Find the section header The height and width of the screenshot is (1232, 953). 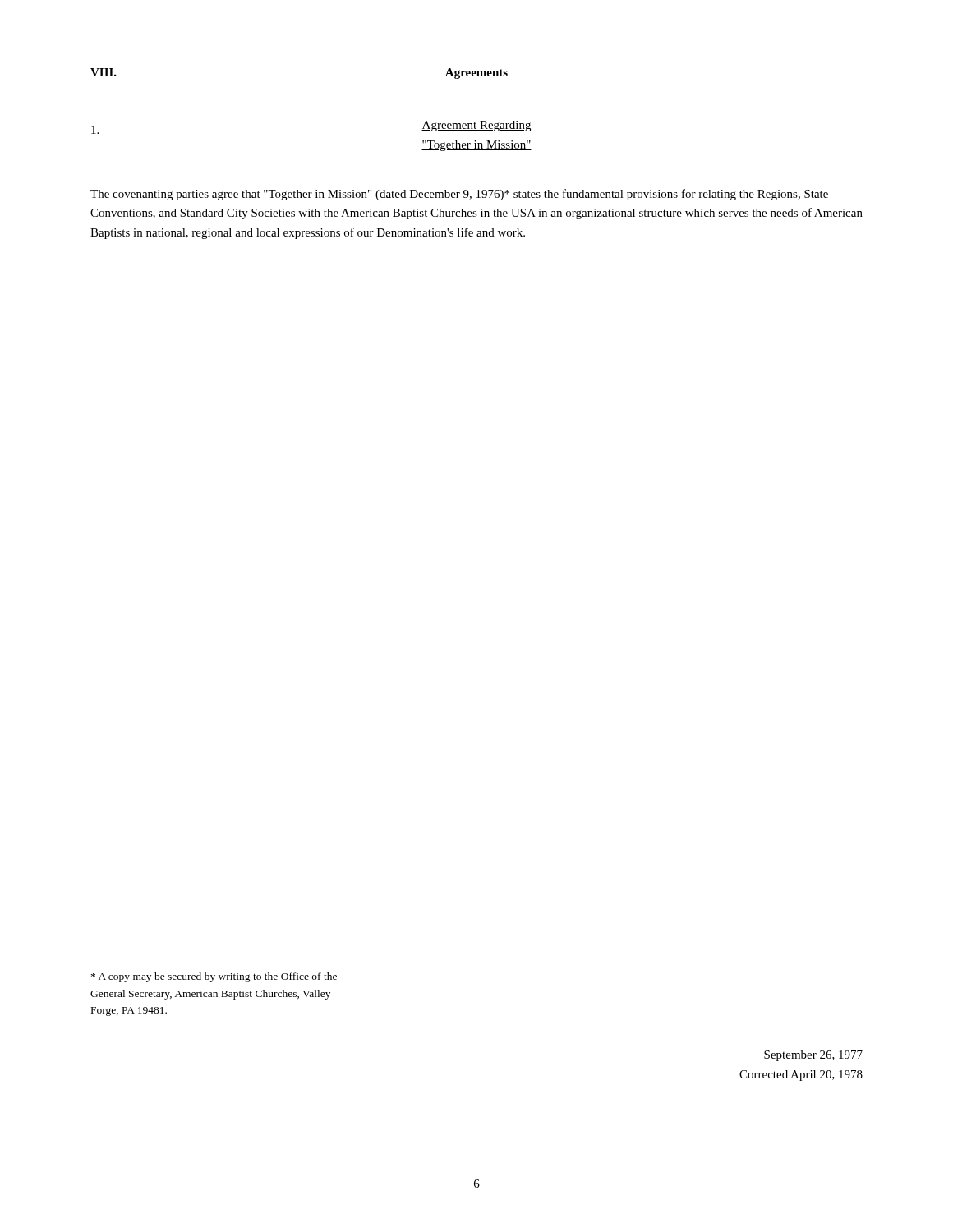tap(104, 72)
